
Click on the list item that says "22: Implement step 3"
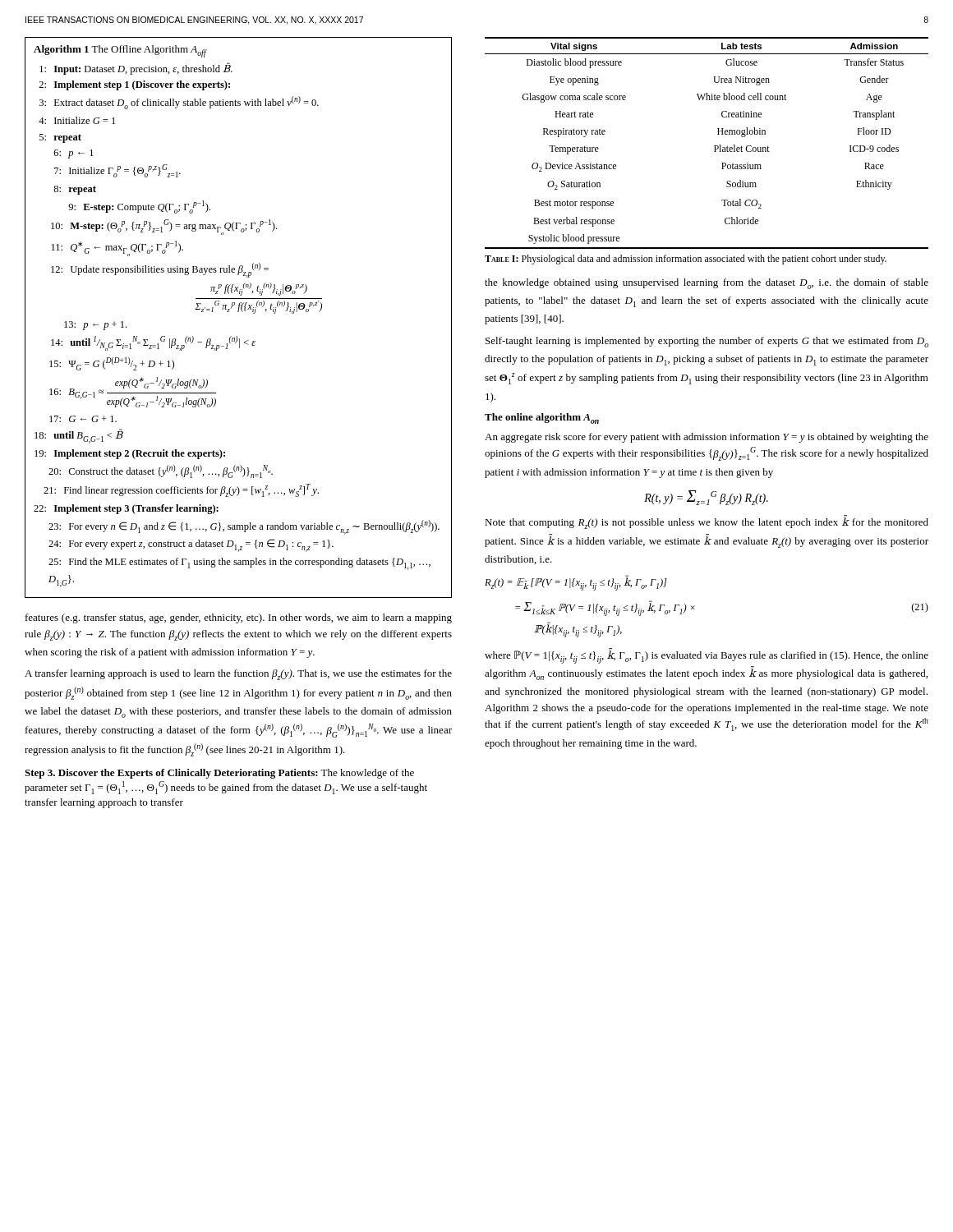click(x=126, y=509)
